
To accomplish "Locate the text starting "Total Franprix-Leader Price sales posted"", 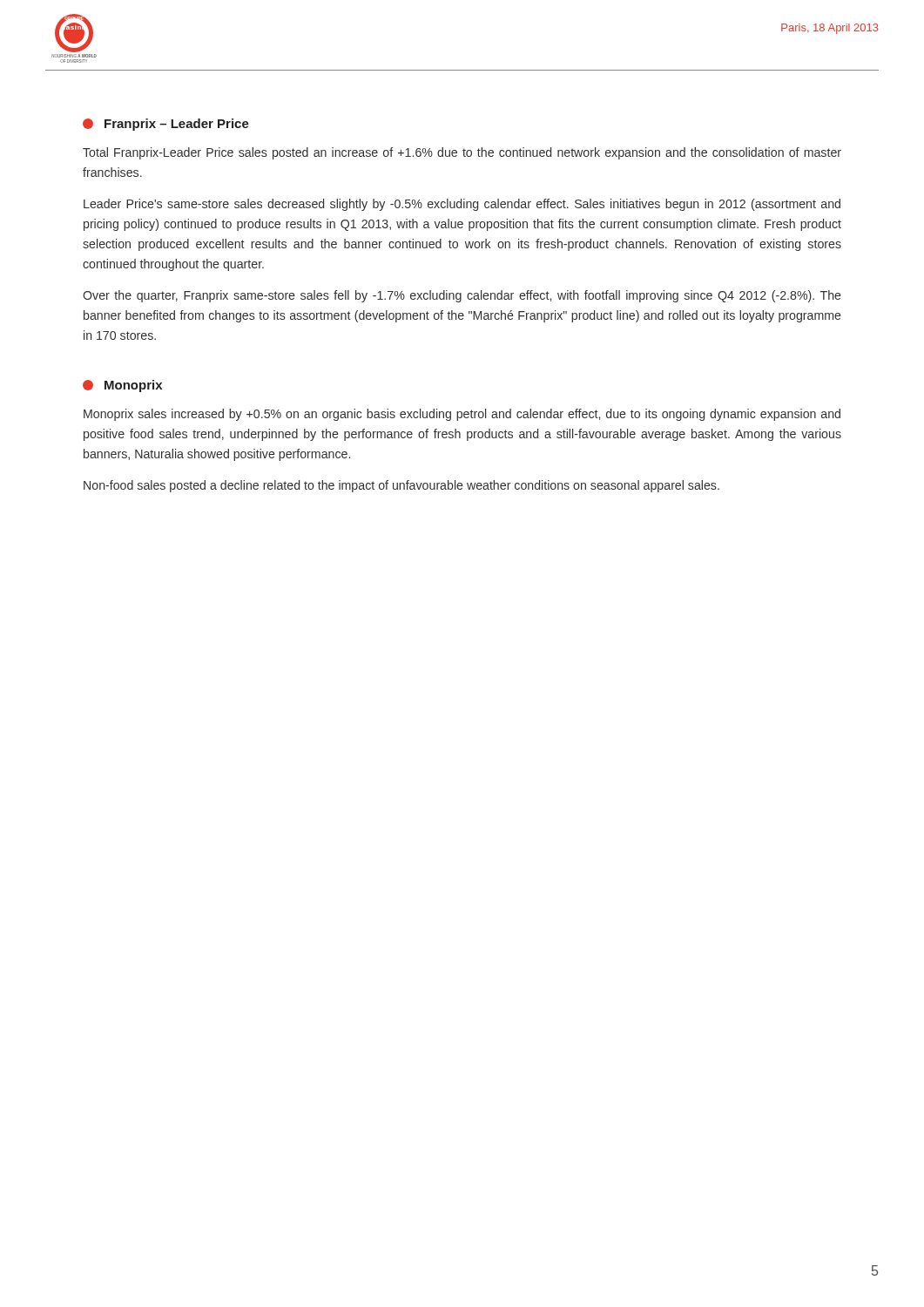I will click(462, 162).
